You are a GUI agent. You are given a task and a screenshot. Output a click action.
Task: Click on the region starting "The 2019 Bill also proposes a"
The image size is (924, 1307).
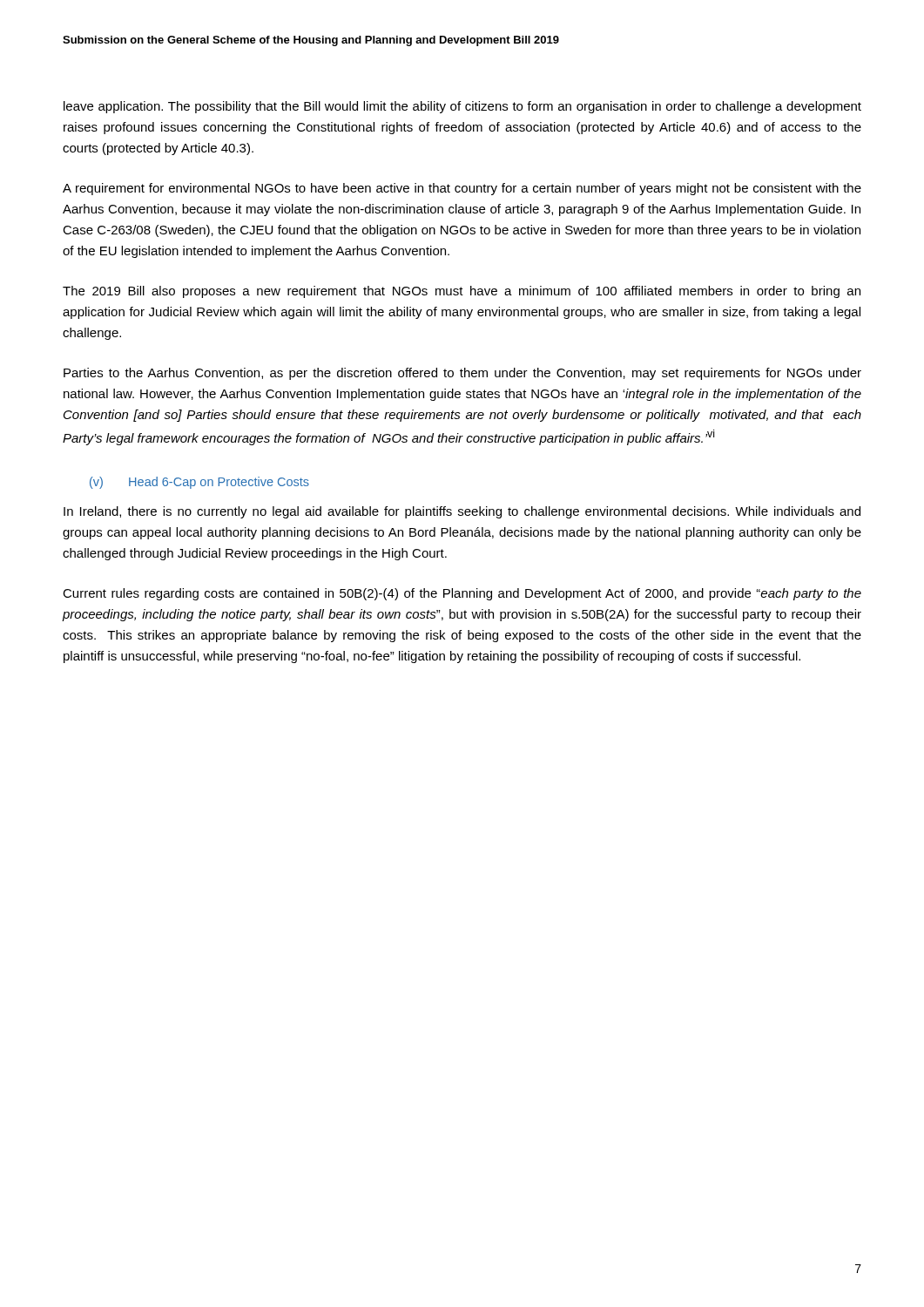[x=462, y=312]
